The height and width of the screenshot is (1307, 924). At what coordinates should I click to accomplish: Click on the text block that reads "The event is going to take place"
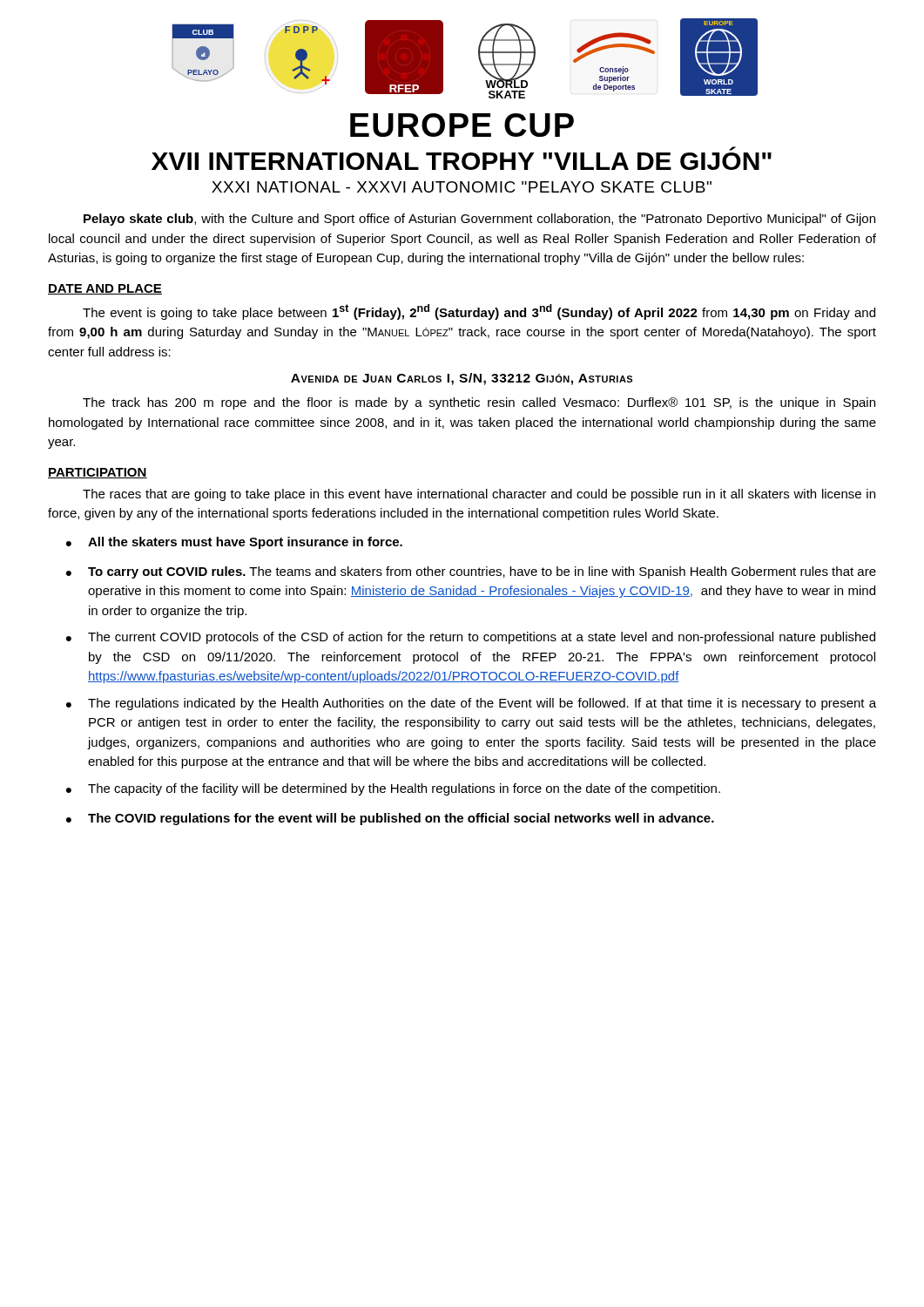click(462, 330)
